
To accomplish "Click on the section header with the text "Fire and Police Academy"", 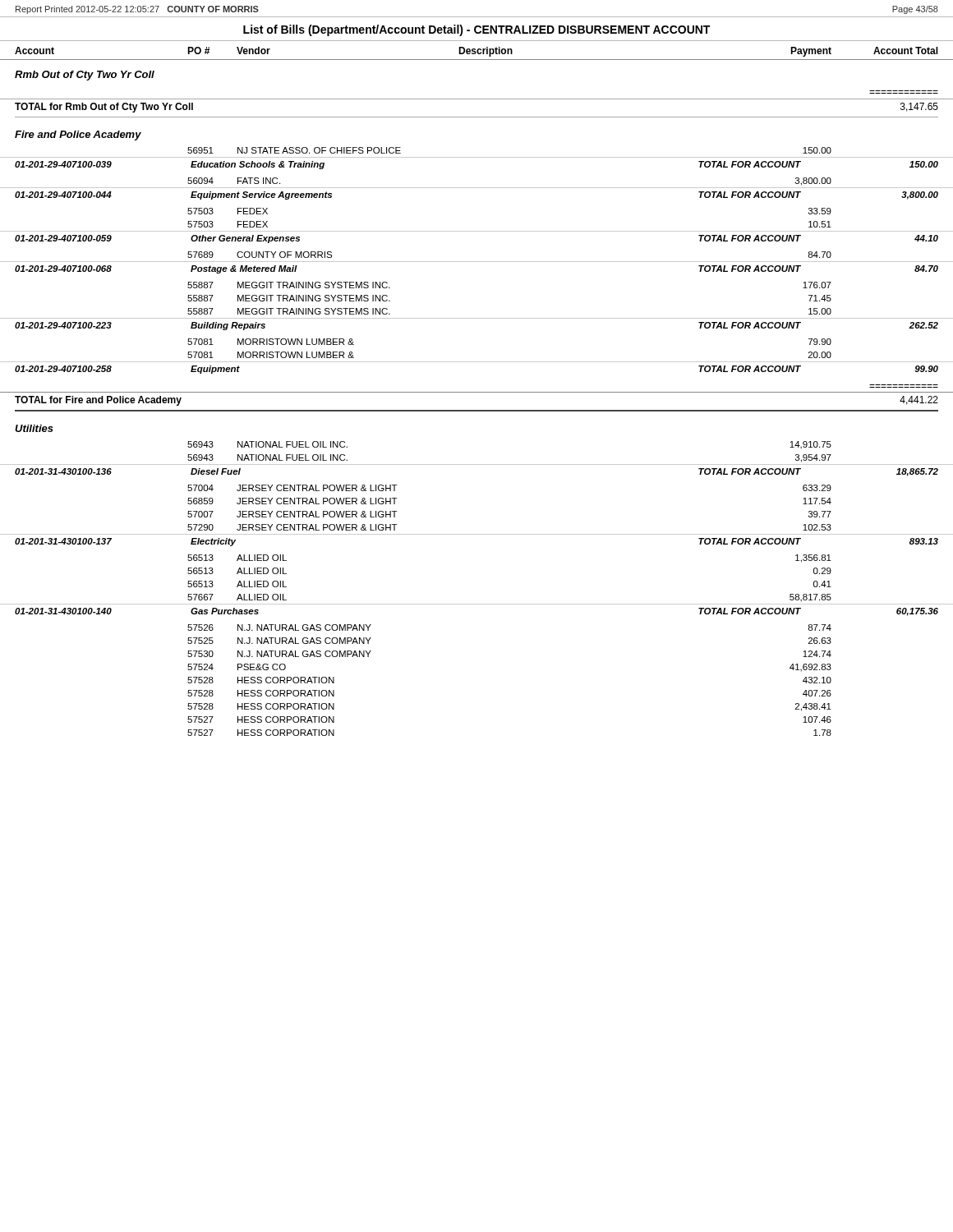I will (x=78, y=134).
